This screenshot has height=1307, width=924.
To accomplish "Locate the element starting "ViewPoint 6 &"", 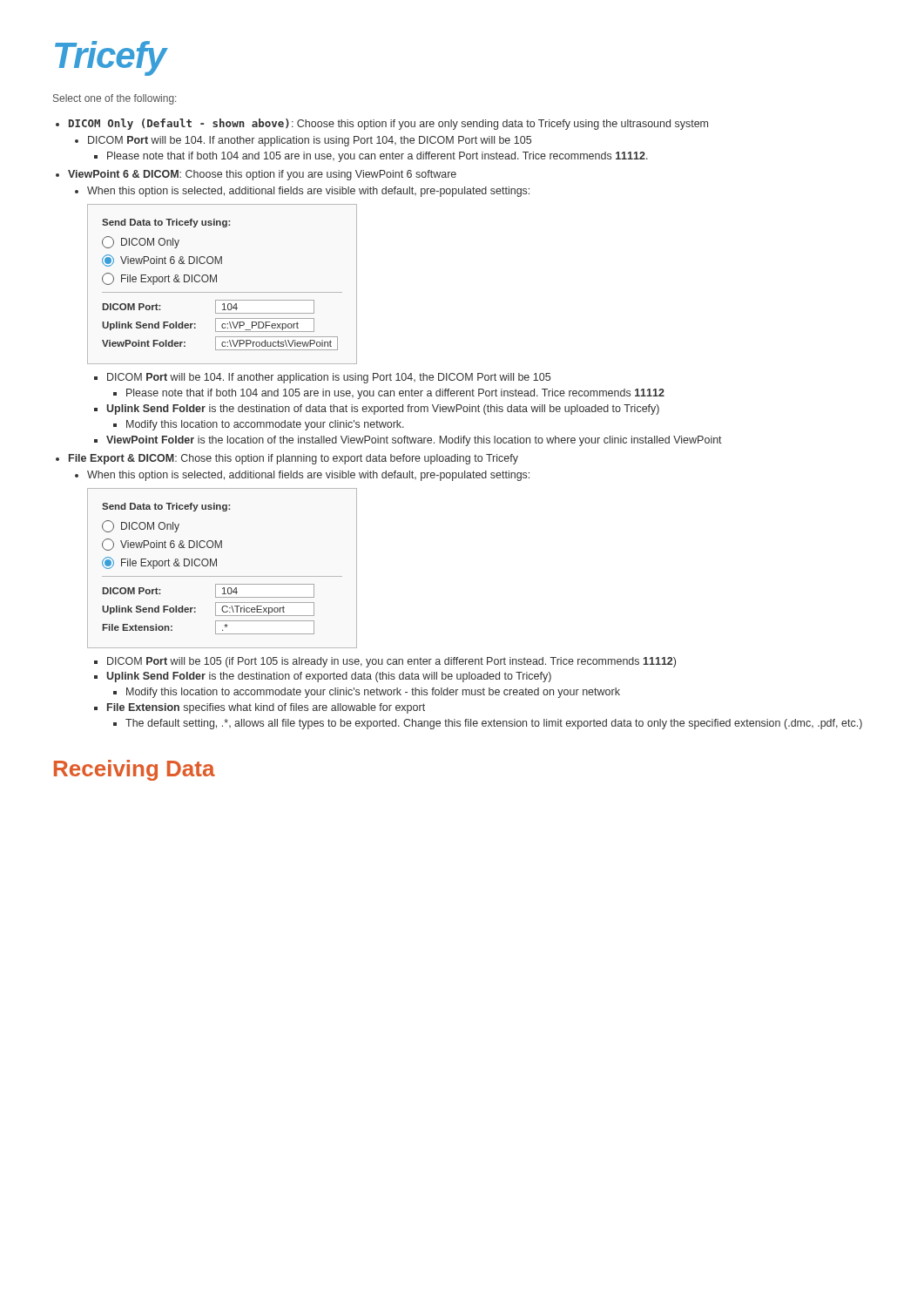I will (x=262, y=175).
